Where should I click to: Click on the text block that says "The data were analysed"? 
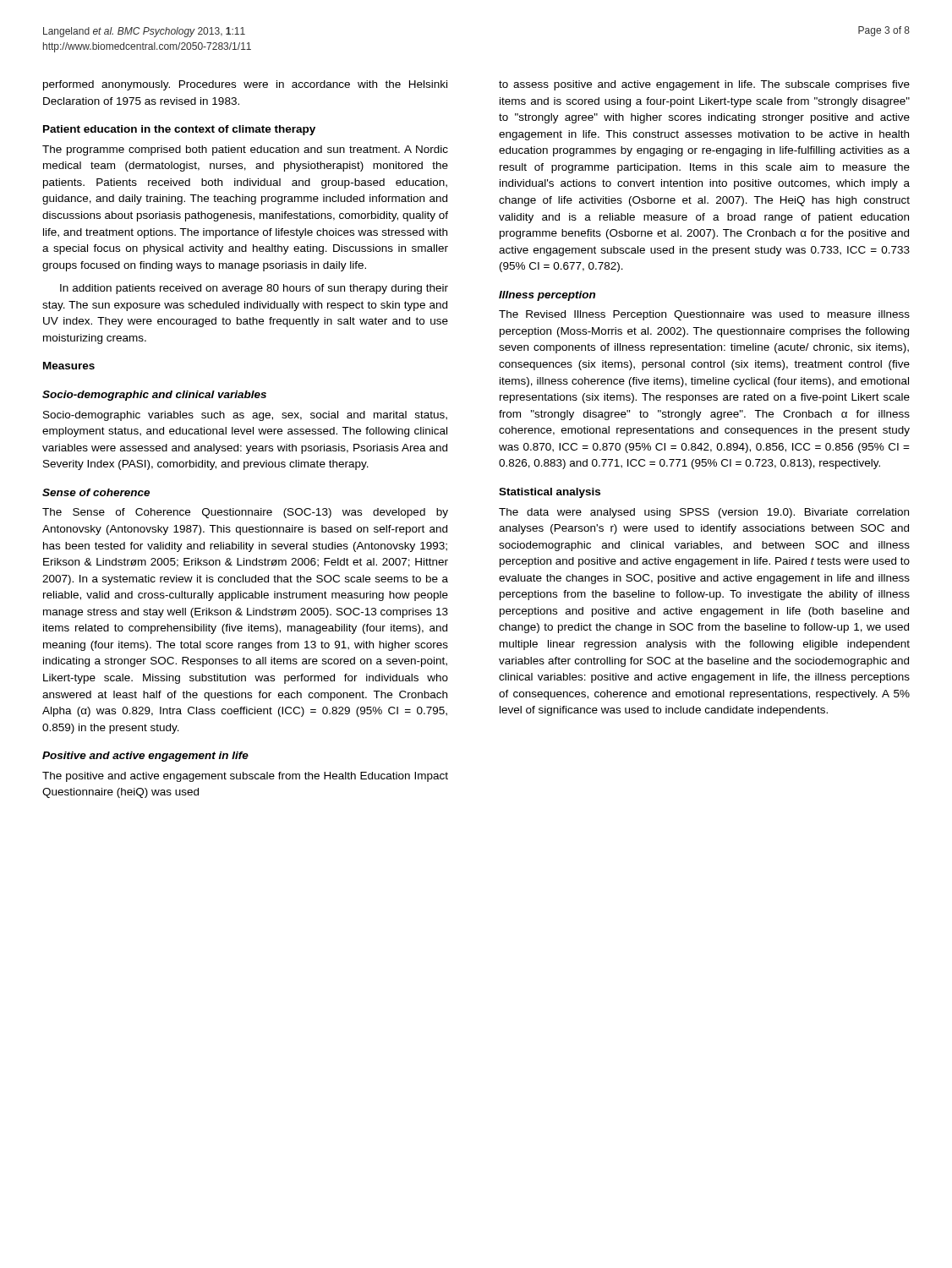[704, 611]
